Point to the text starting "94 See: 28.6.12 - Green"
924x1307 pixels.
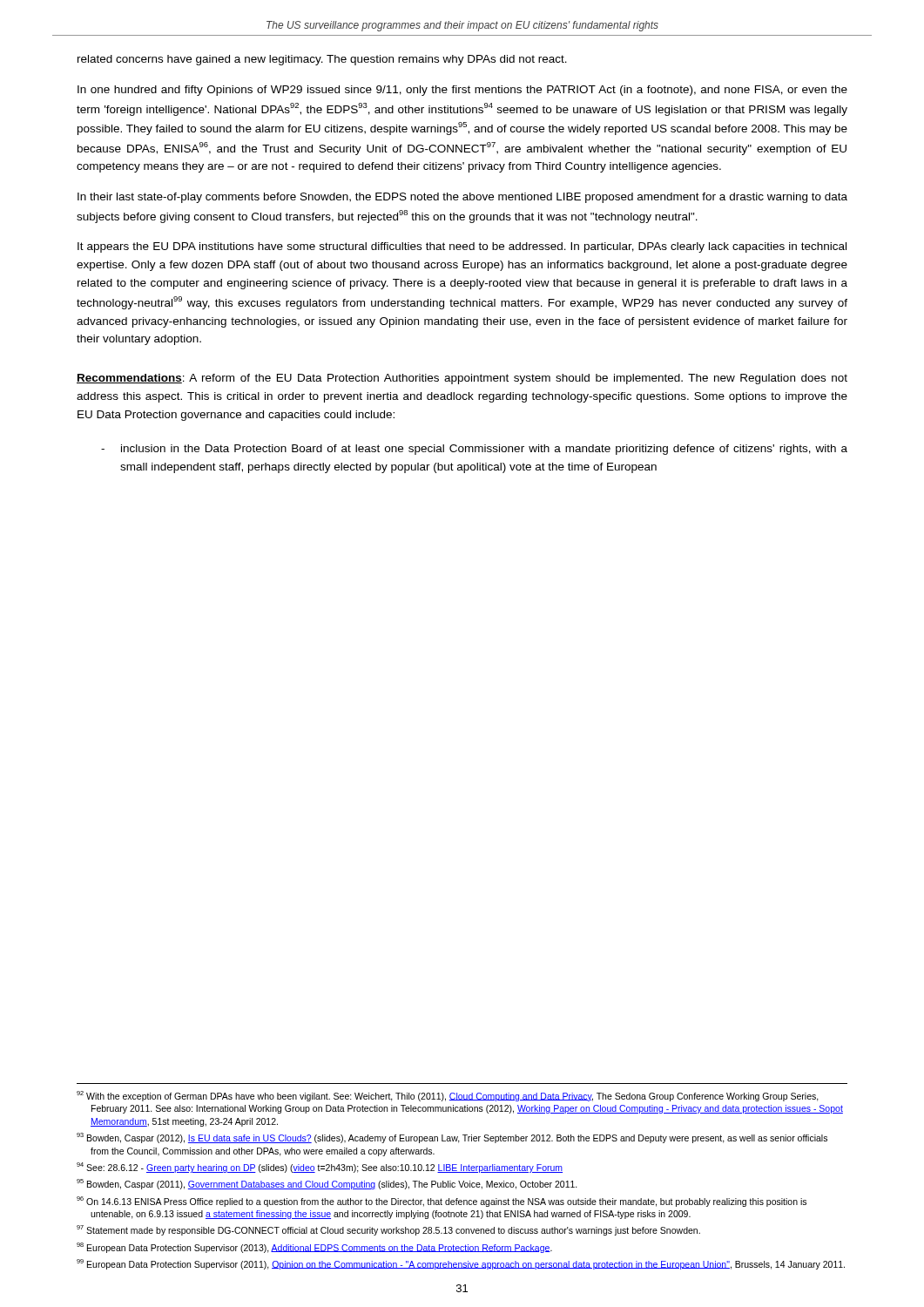(x=320, y=1167)
